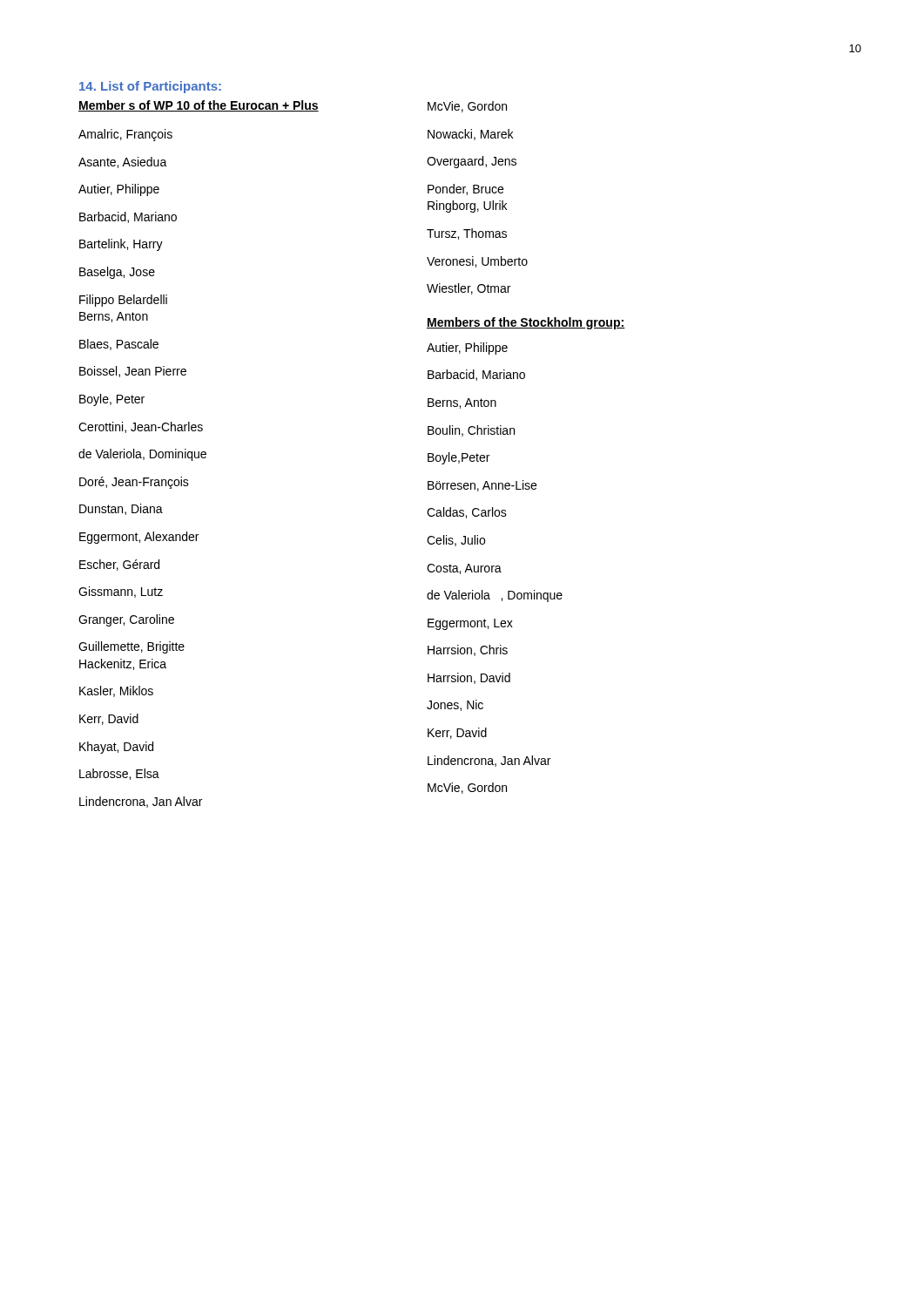Image resolution: width=924 pixels, height=1307 pixels.
Task: Find the region starting "Harrsion, David"
Action: 469,678
